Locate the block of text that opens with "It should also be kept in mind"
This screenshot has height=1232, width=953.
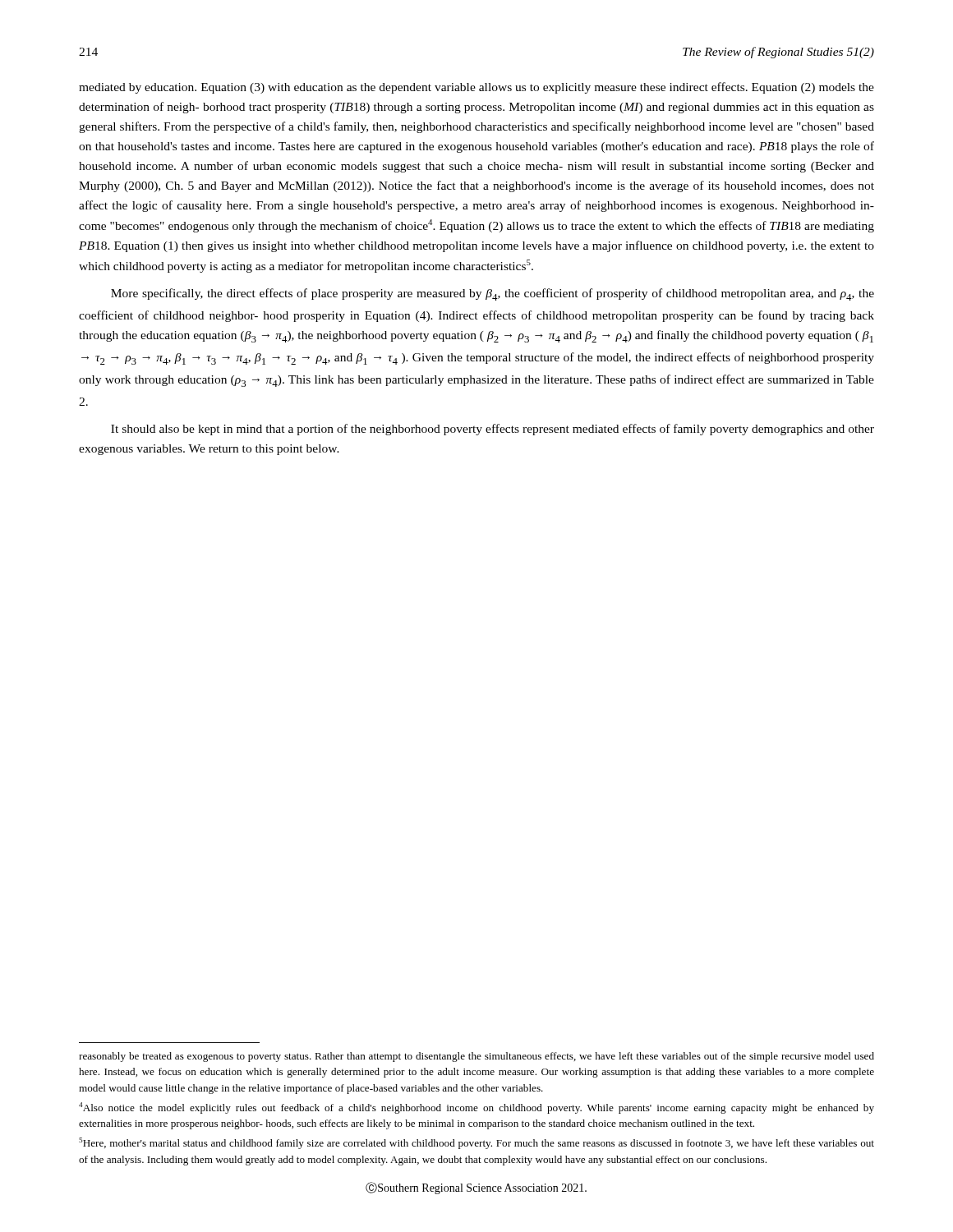[x=476, y=438]
